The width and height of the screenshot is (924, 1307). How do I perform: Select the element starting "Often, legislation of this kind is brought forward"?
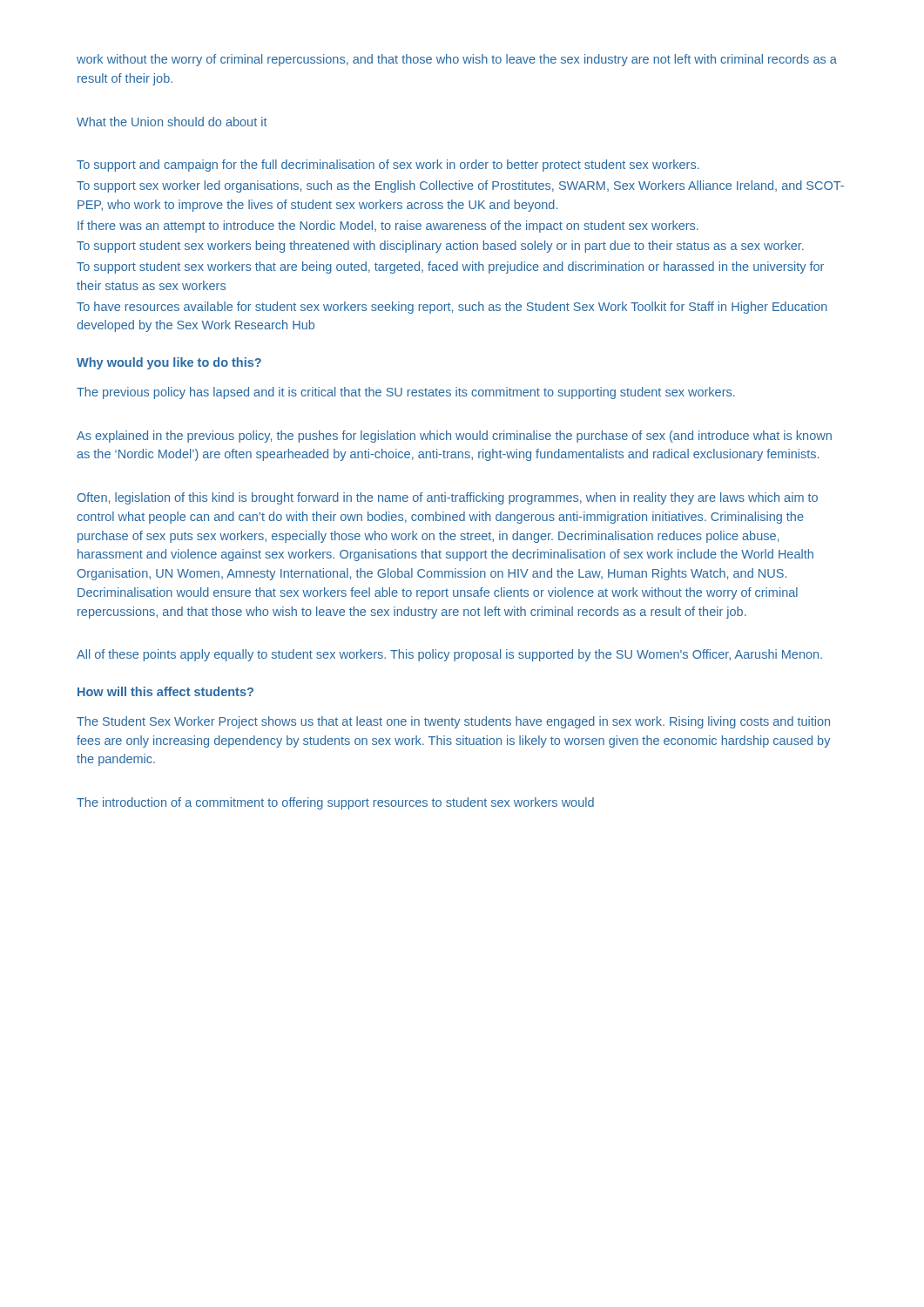click(x=462, y=555)
